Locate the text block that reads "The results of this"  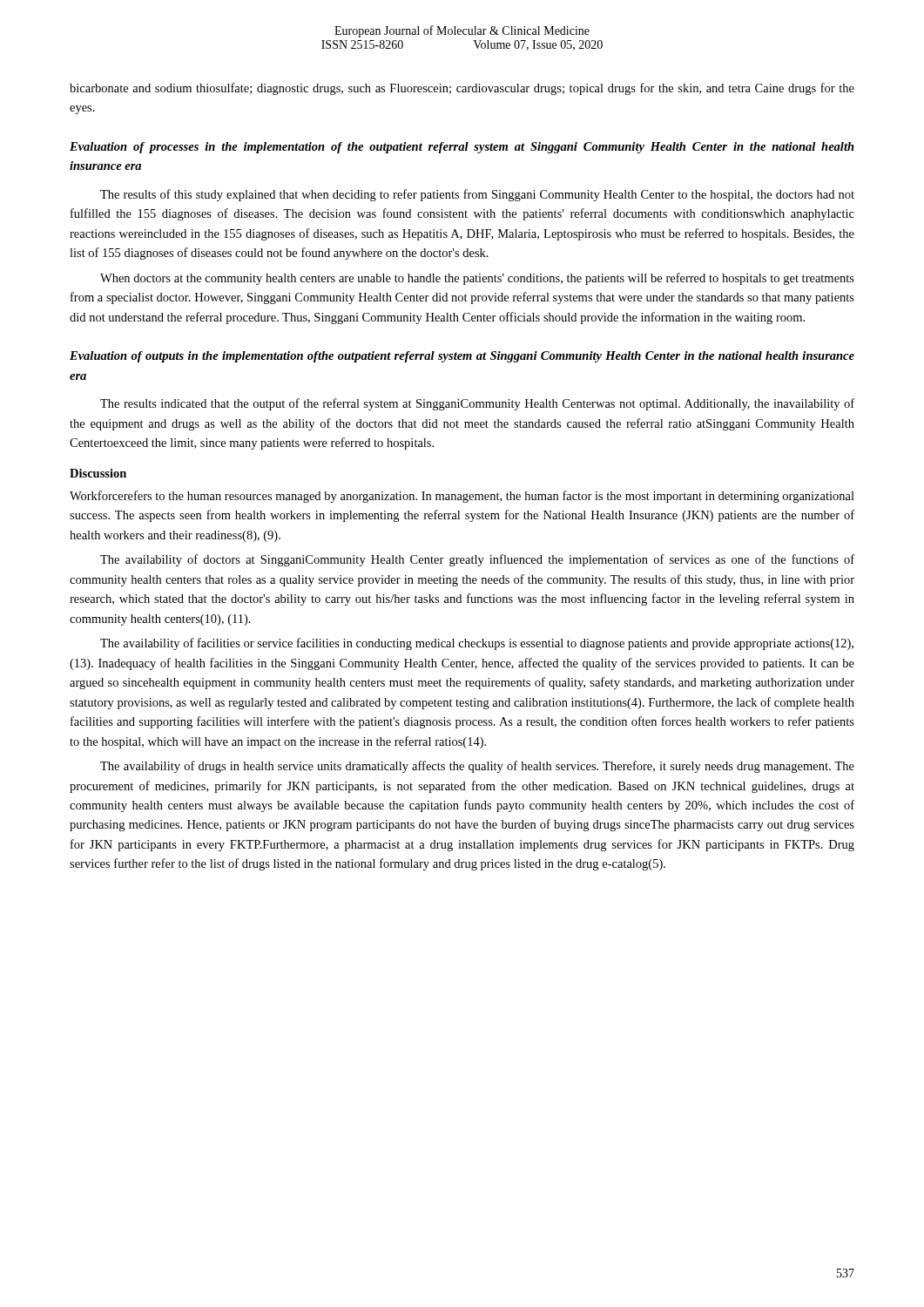coord(462,224)
